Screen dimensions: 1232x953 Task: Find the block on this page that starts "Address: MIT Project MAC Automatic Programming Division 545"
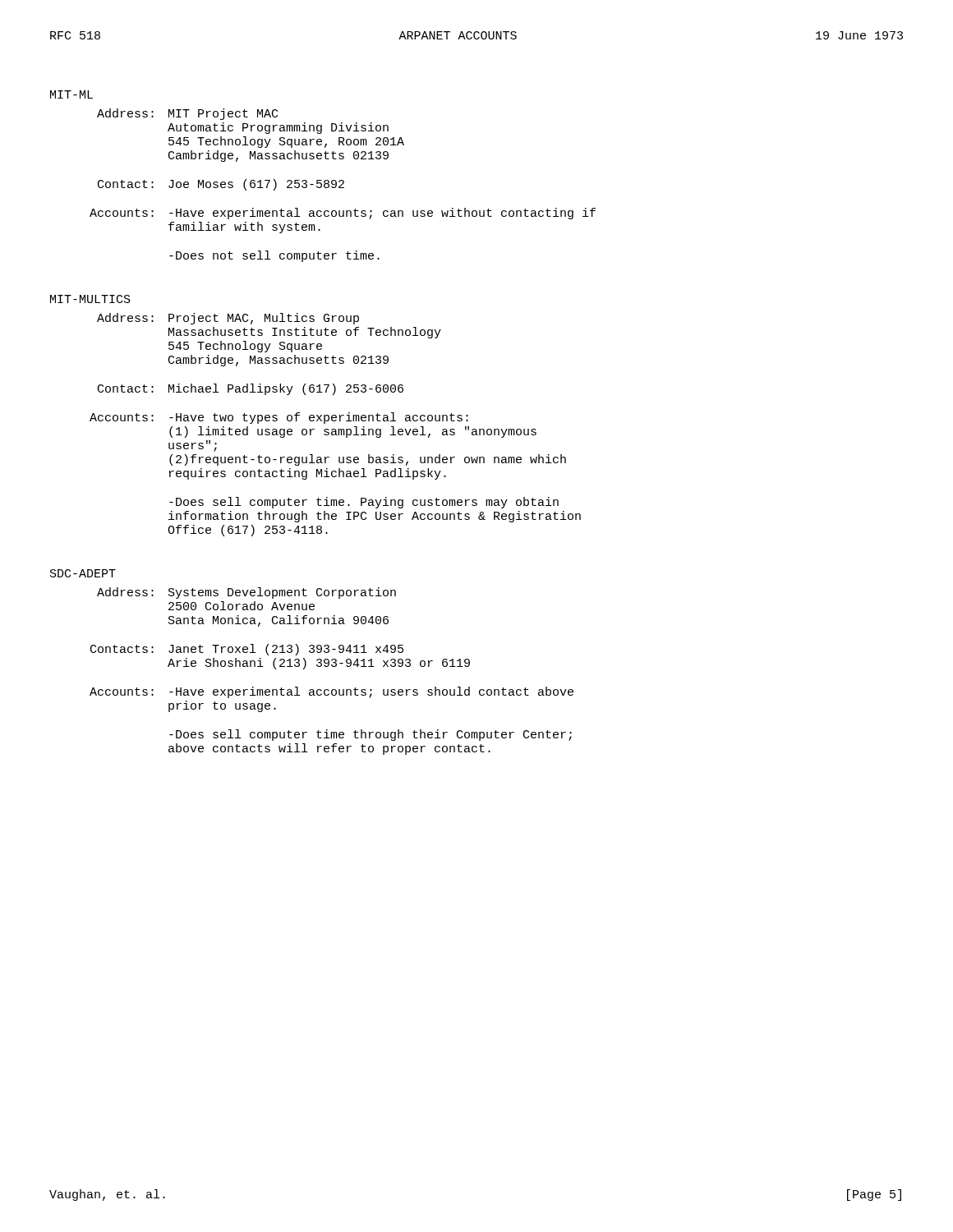pyautogui.click(x=187, y=114)
